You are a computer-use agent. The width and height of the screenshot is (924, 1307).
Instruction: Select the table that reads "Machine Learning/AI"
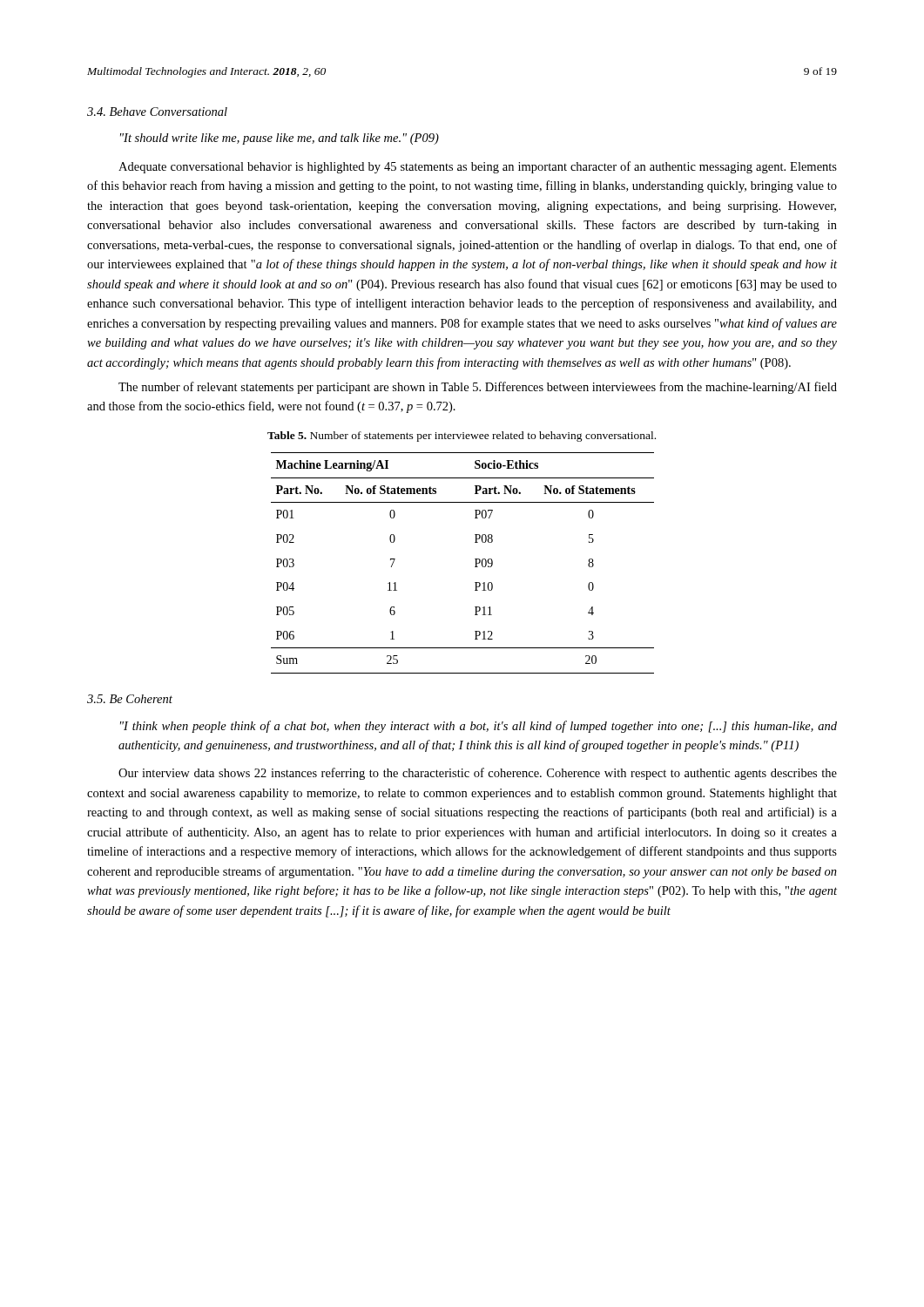tap(462, 563)
